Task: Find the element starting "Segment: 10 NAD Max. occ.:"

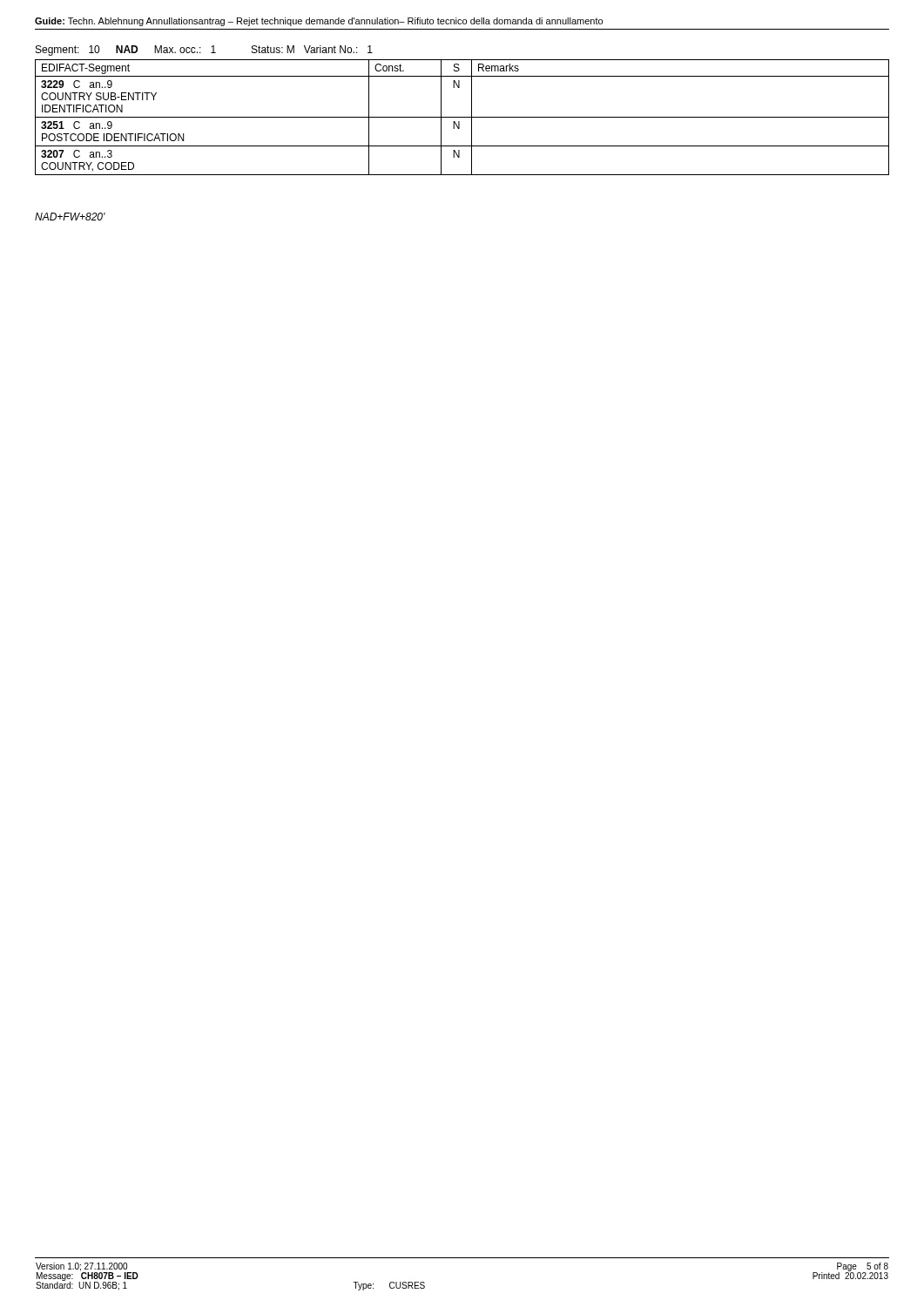Action: pyautogui.click(x=204, y=50)
